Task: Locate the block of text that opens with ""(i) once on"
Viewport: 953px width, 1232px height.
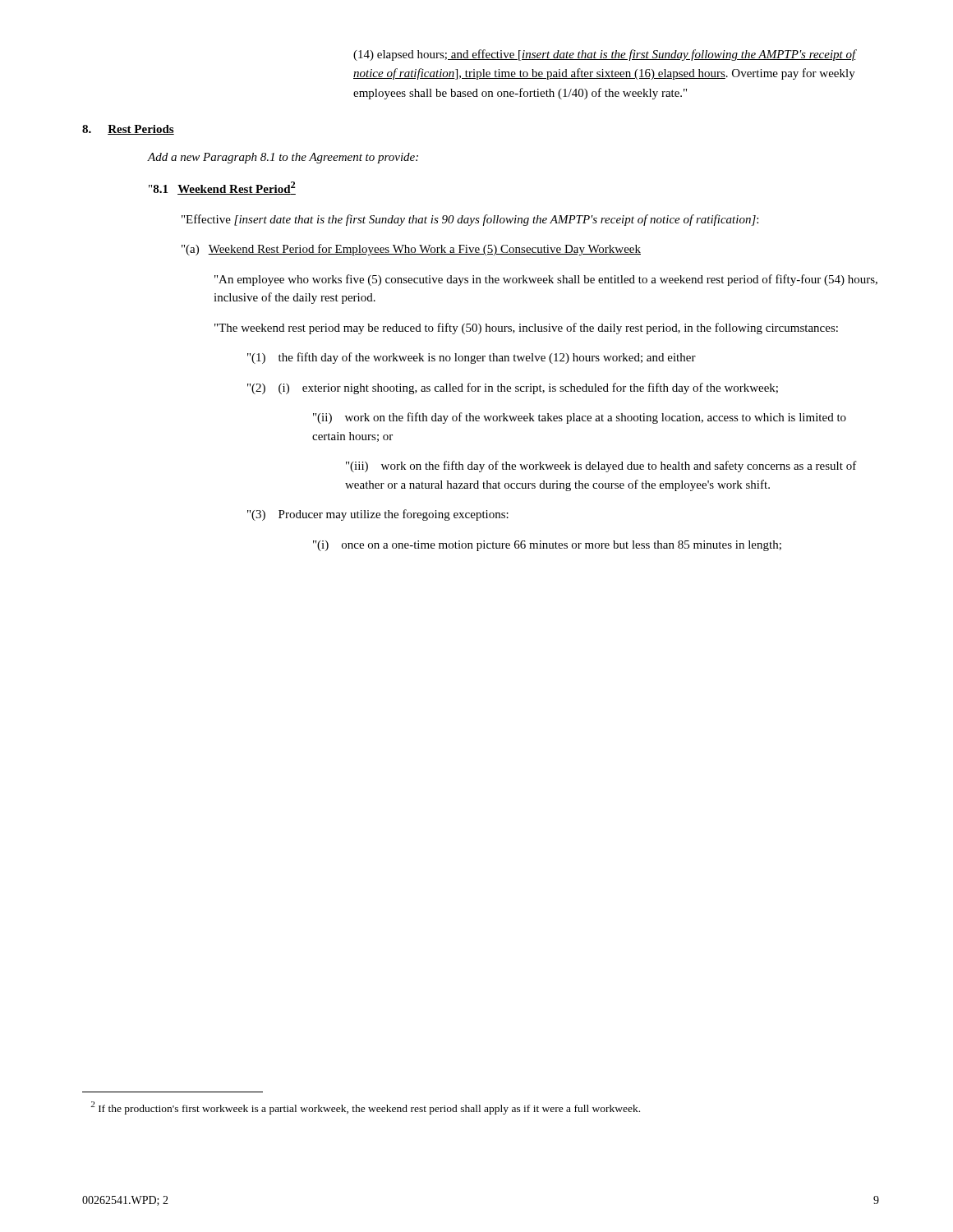Action: tap(547, 544)
